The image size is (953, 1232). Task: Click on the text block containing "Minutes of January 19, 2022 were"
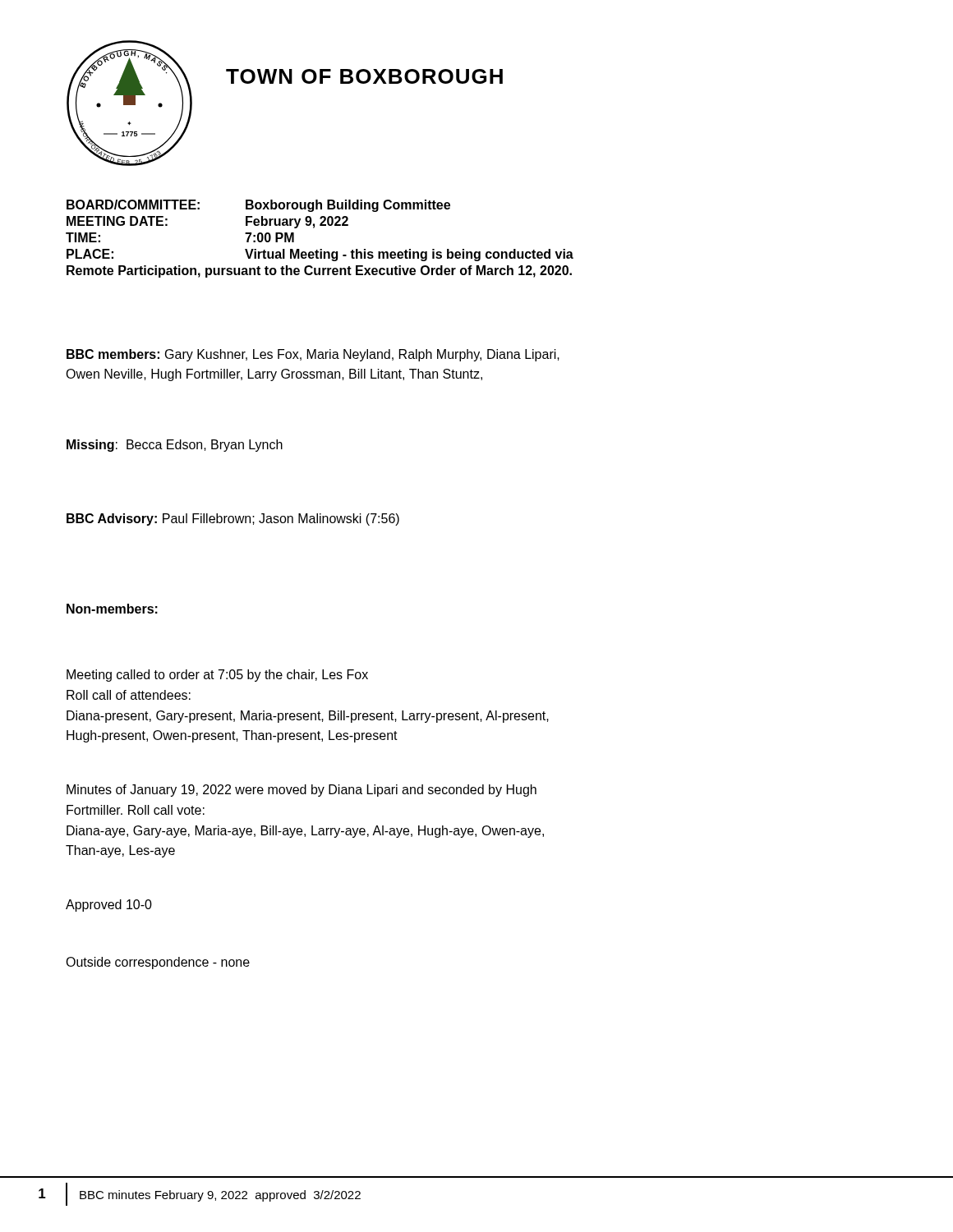pyautogui.click(x=305, y=820)
